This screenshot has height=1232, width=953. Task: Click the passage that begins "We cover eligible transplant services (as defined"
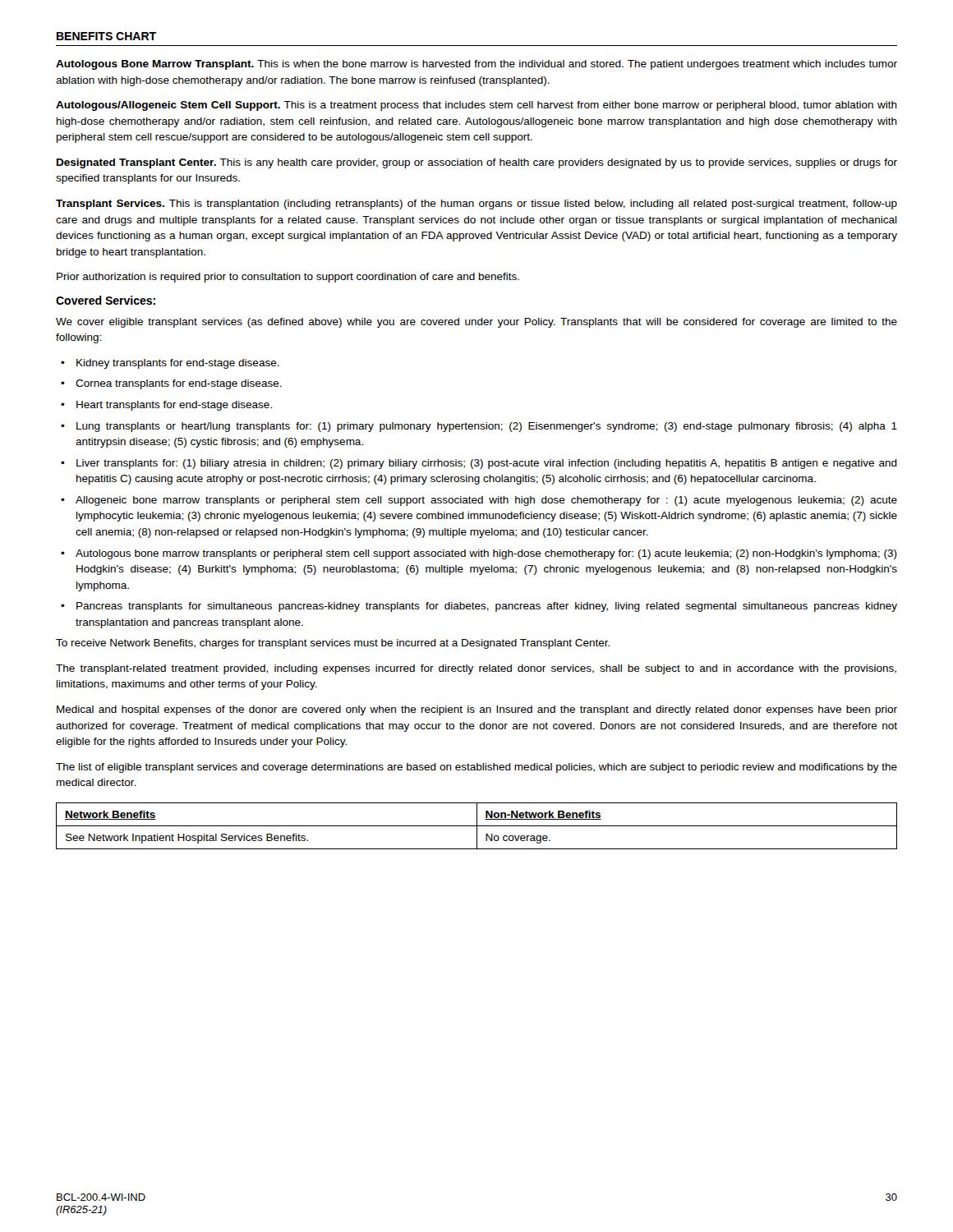pyautogui.click(x=476, y=329)
